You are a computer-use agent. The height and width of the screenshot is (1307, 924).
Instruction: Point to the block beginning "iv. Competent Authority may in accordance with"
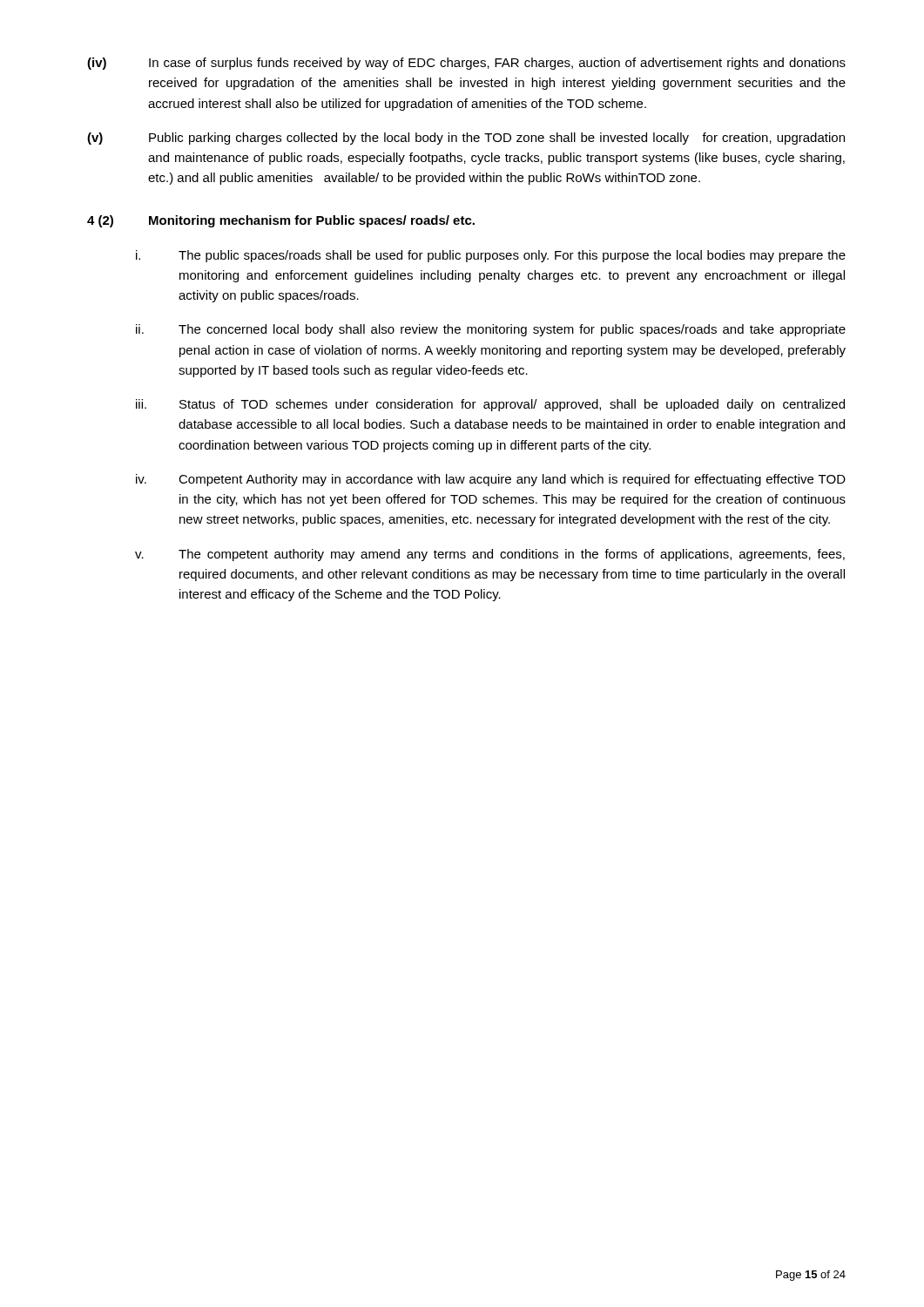(x=490, y=499)
